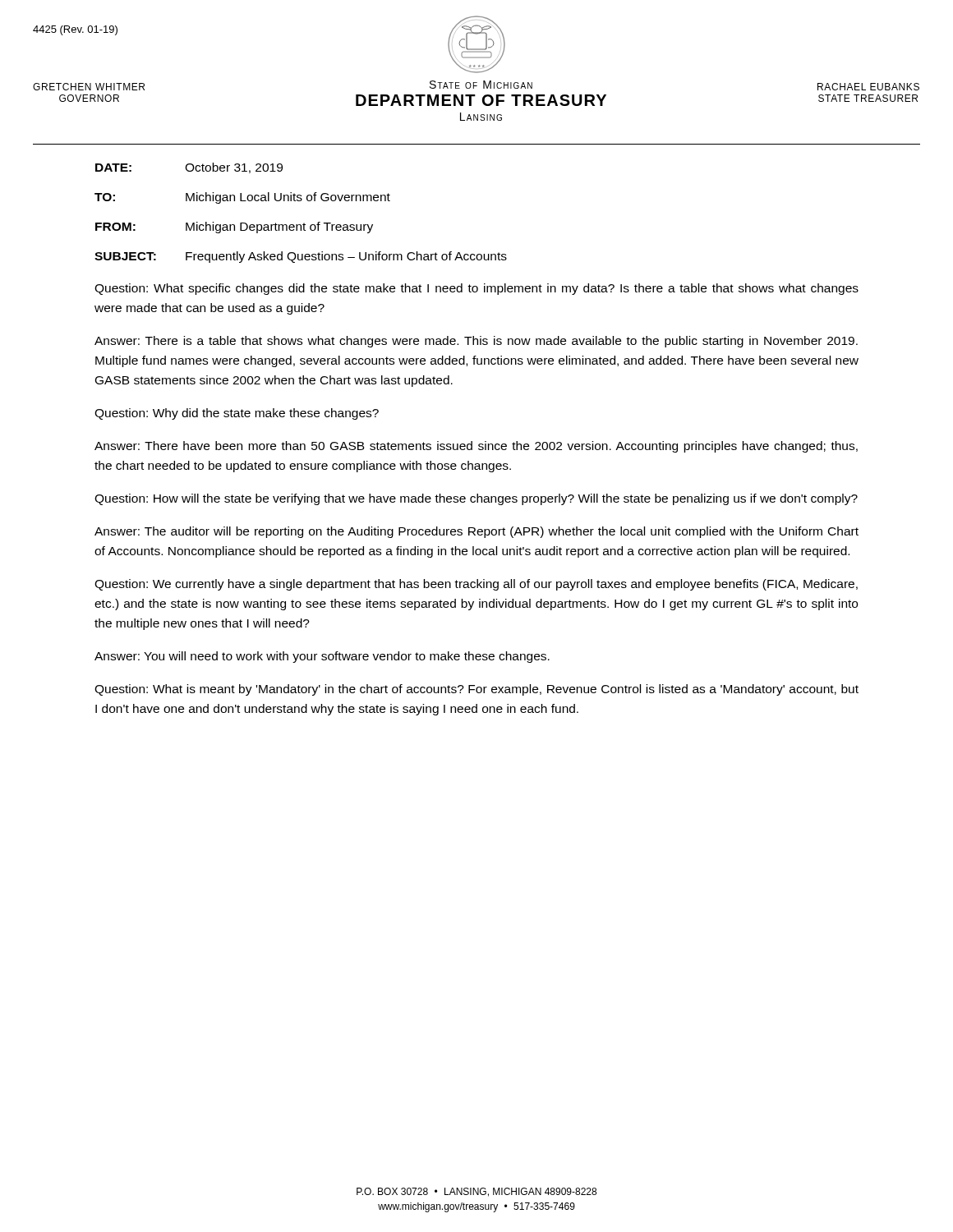Select the logo
This screenshot has height=1232, width=953.
click(476, 44)
